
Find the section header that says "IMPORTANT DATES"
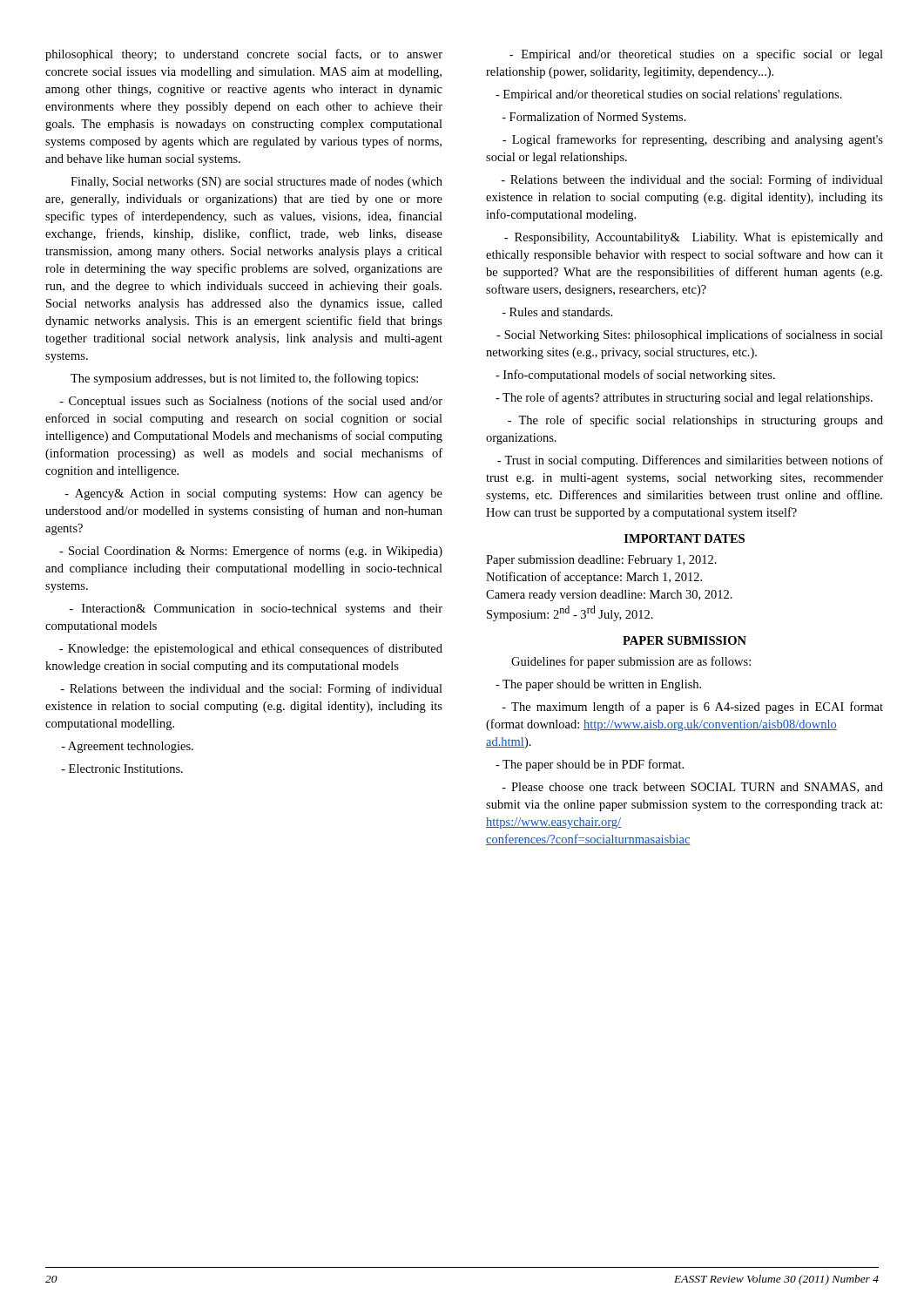[x=684, y=538]
